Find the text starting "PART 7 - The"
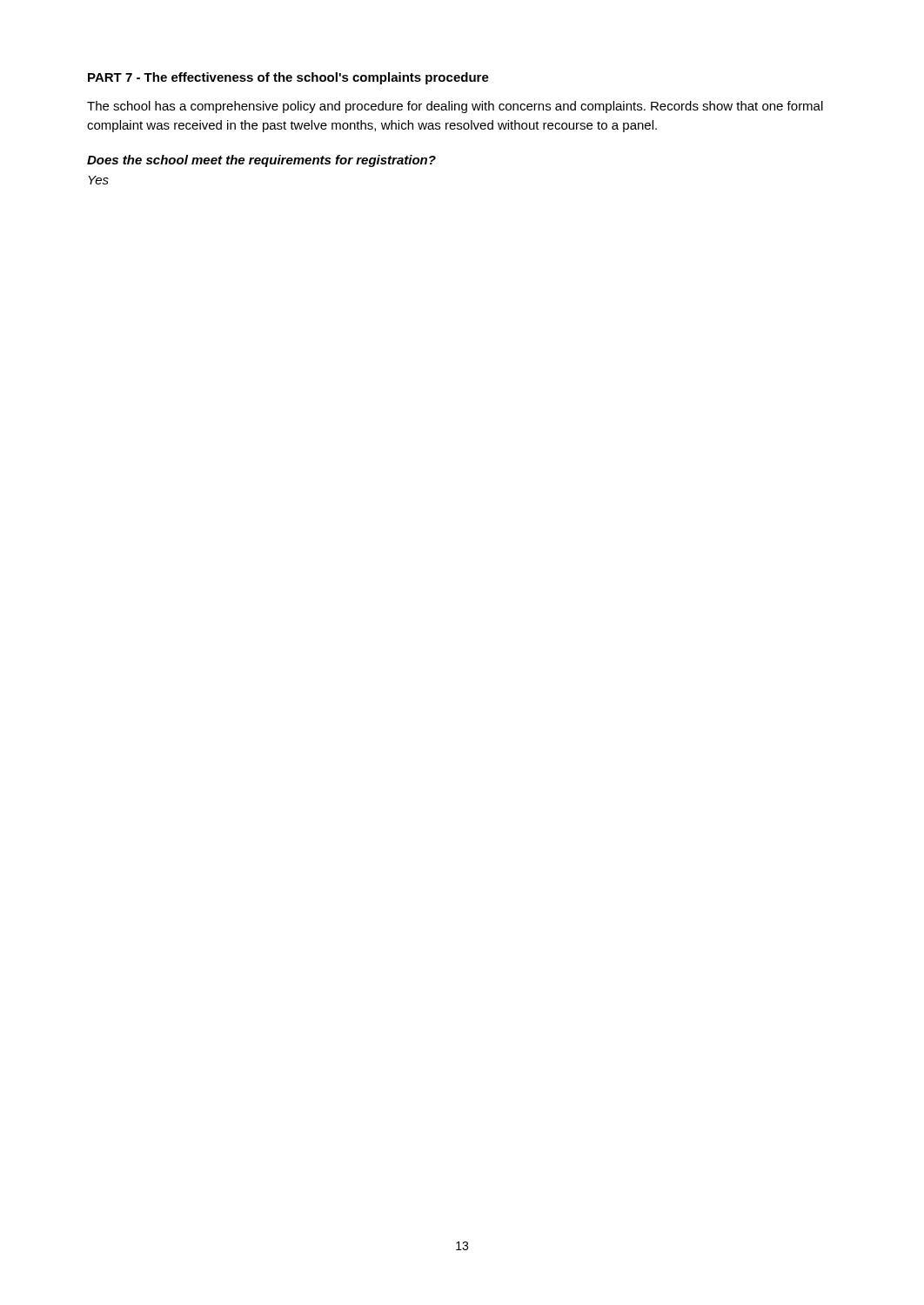The width and height of the screenshot is (924, 1305). coord(288,77)
